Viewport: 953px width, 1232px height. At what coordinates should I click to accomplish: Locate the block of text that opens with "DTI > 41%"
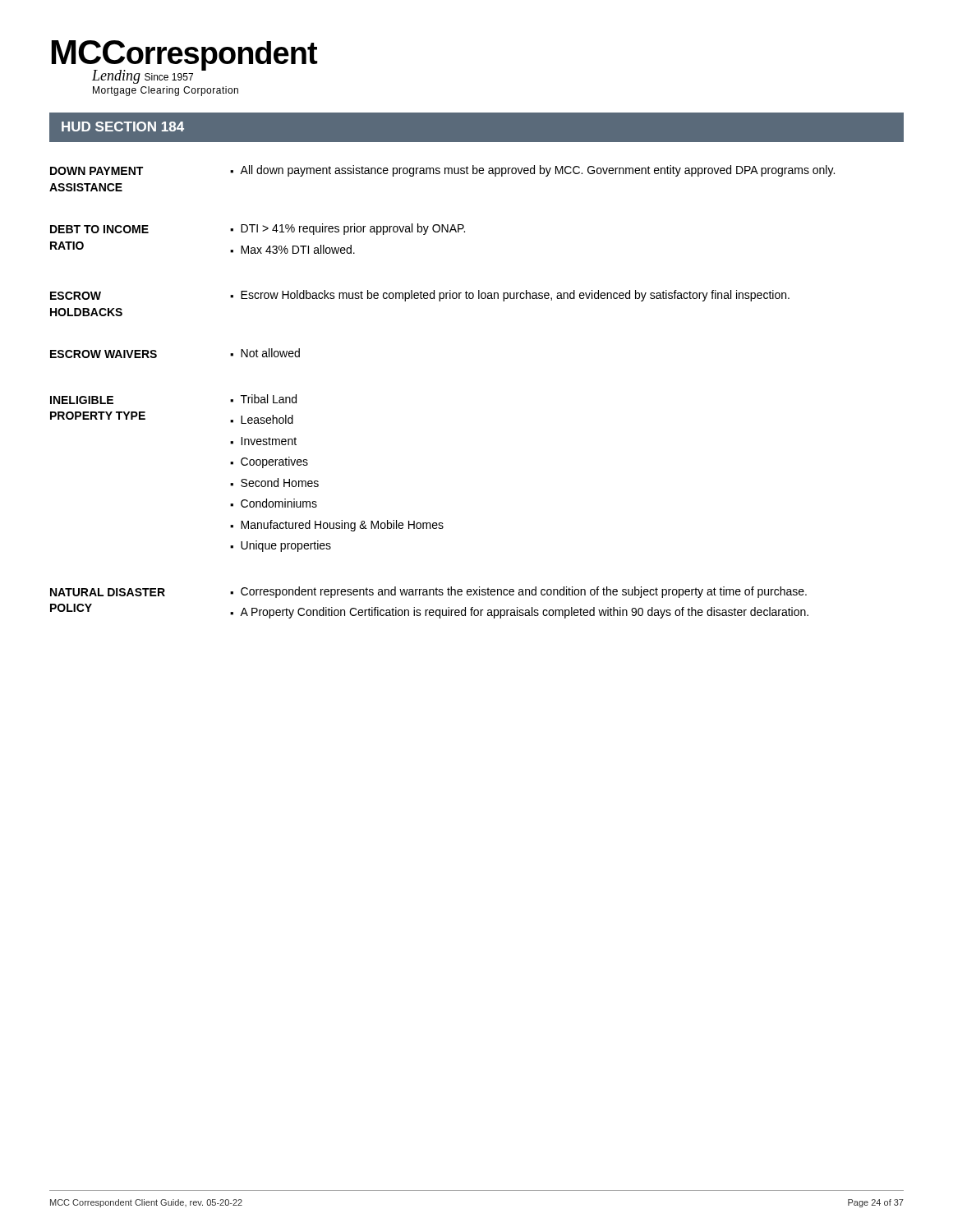[353, 228]
